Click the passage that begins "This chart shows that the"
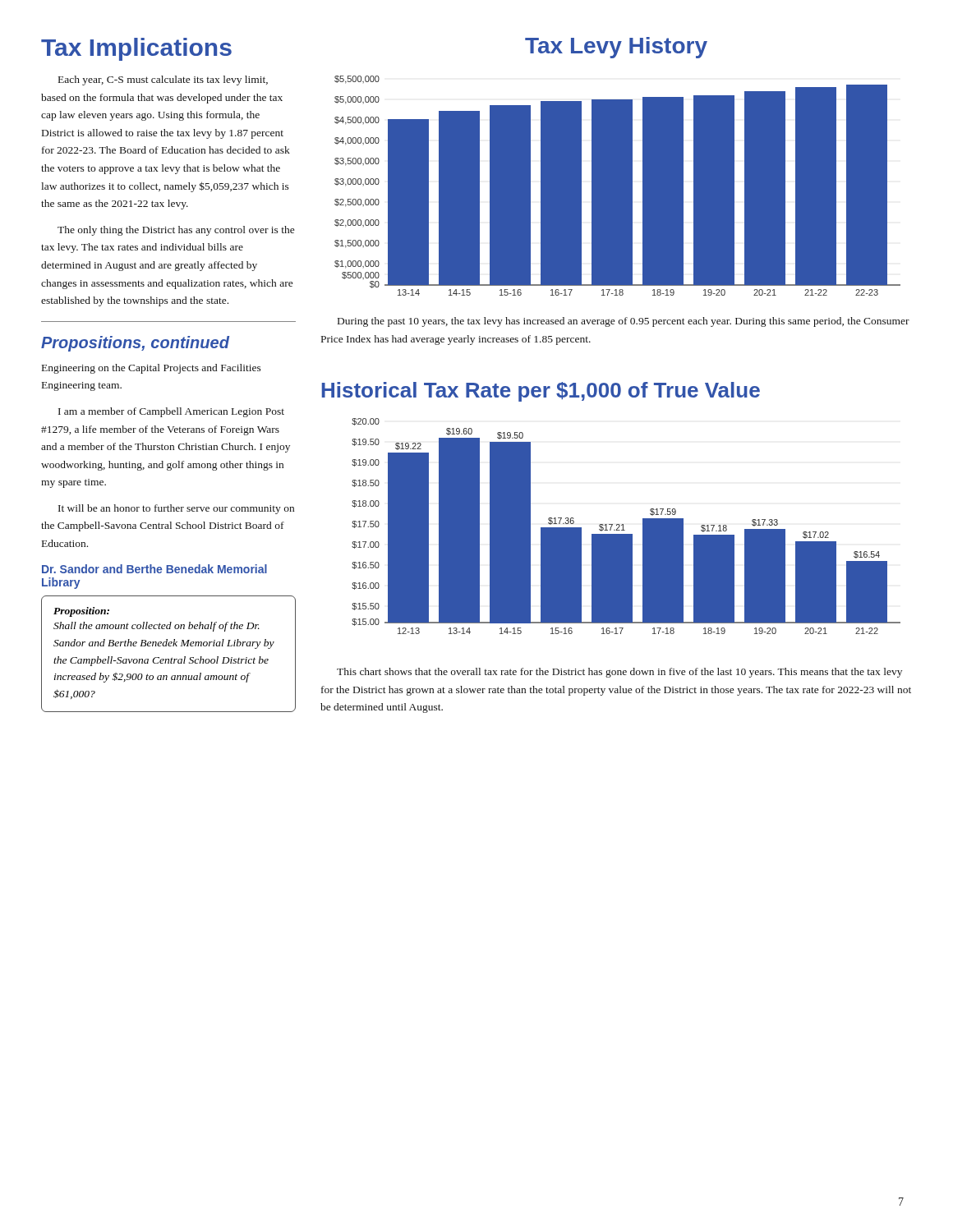Viewport: 953px width, 1232px height. [616, 689]
